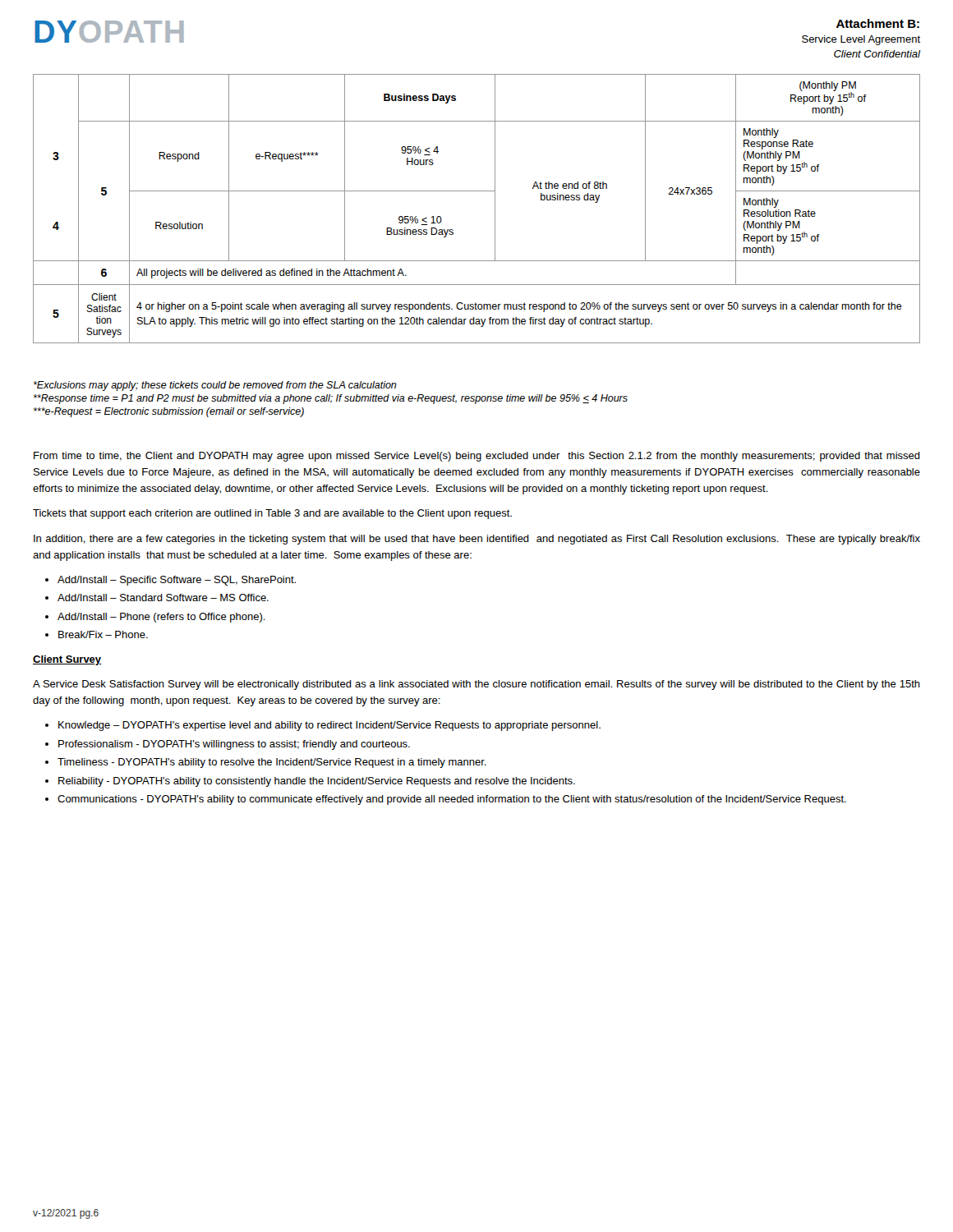Point to the block beginning "Reliability - DYOPATH's ability to consistently"
953x1232 pixels.
click(317, 780)
